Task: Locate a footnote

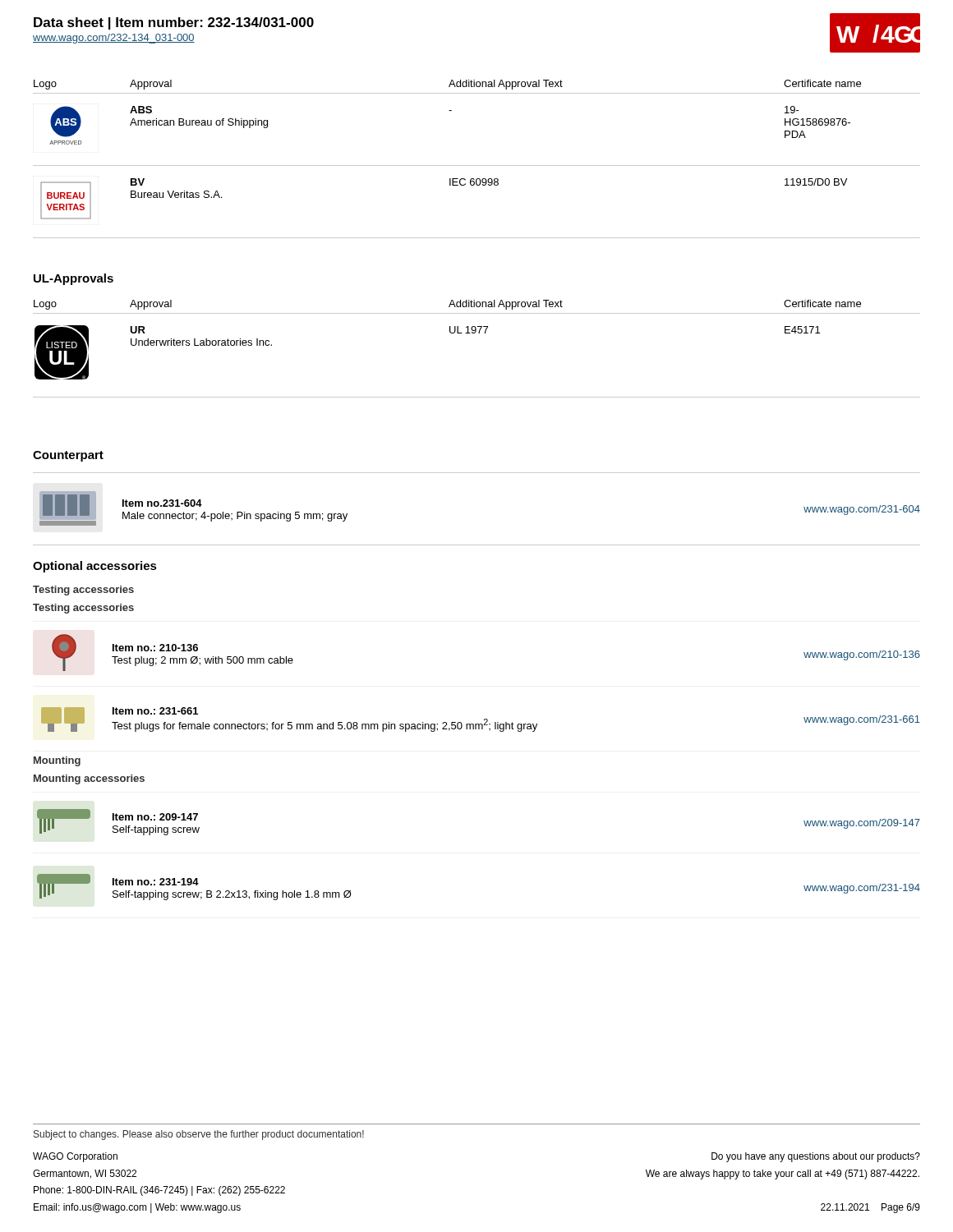Action: (199, 1134)
